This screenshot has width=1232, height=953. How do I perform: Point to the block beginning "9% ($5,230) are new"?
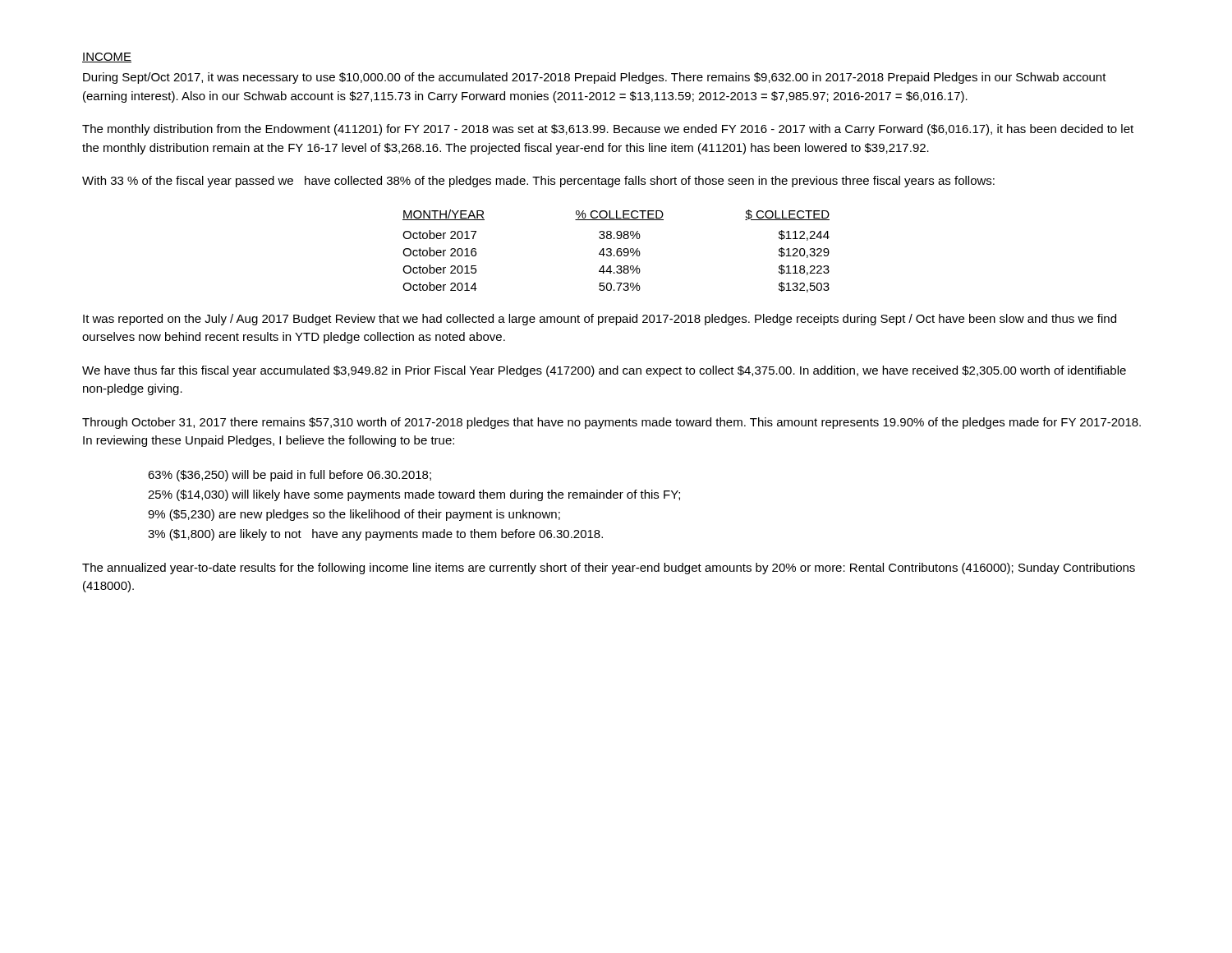tap(354, 513)
